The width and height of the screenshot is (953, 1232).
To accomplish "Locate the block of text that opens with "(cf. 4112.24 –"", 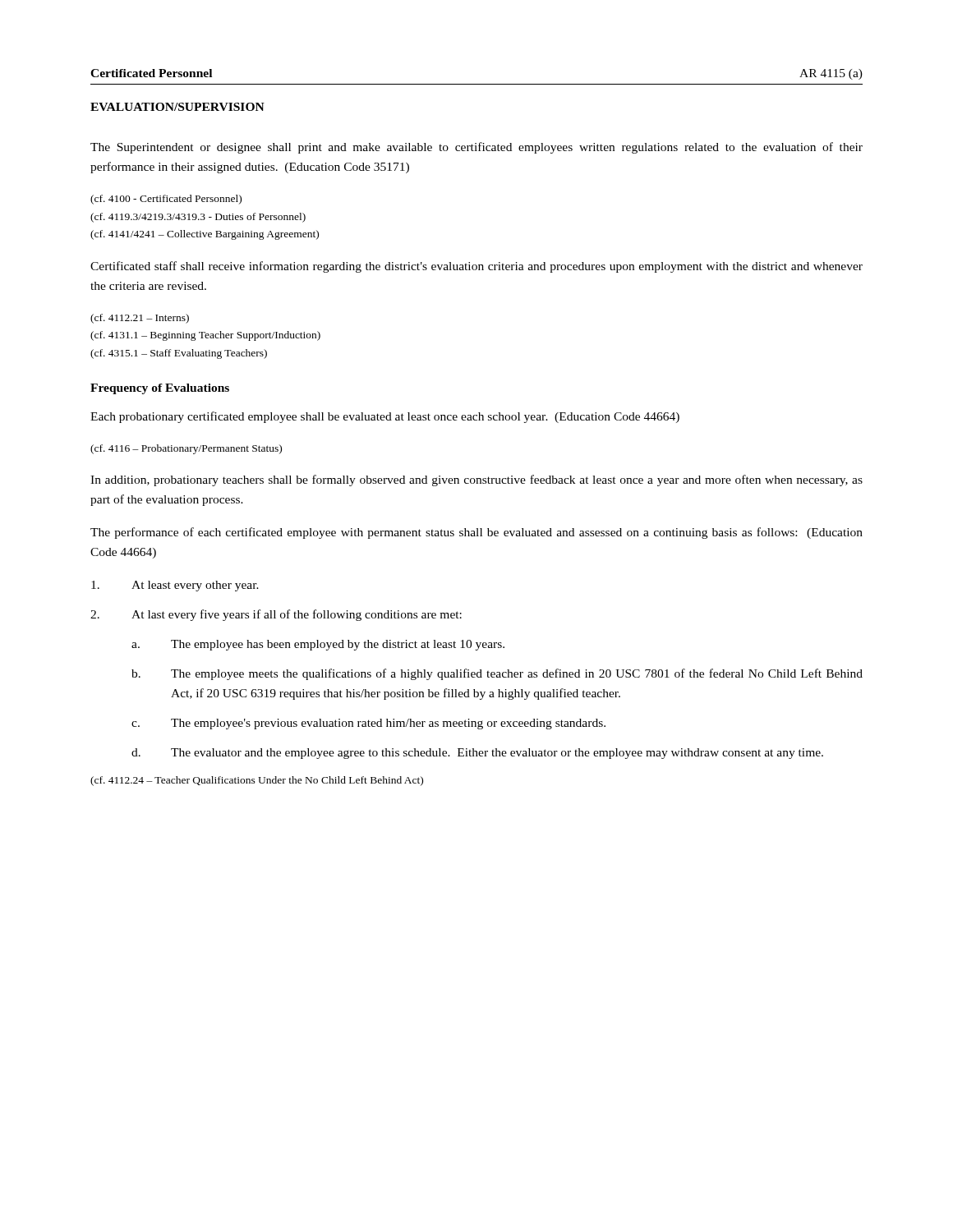I will coord(257,780).
